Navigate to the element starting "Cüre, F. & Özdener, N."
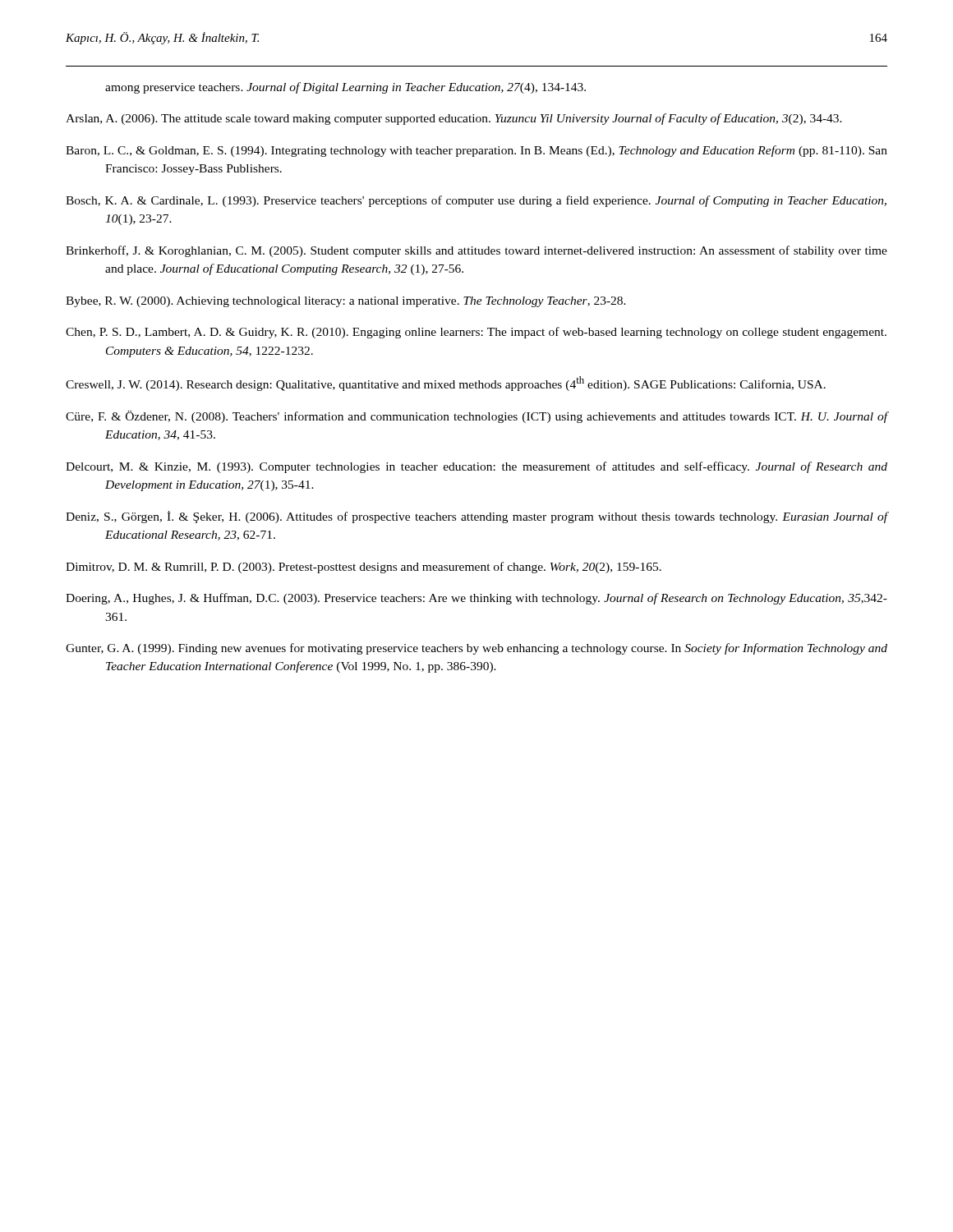The image size is (953, 1232). click(x=476, y=425)
